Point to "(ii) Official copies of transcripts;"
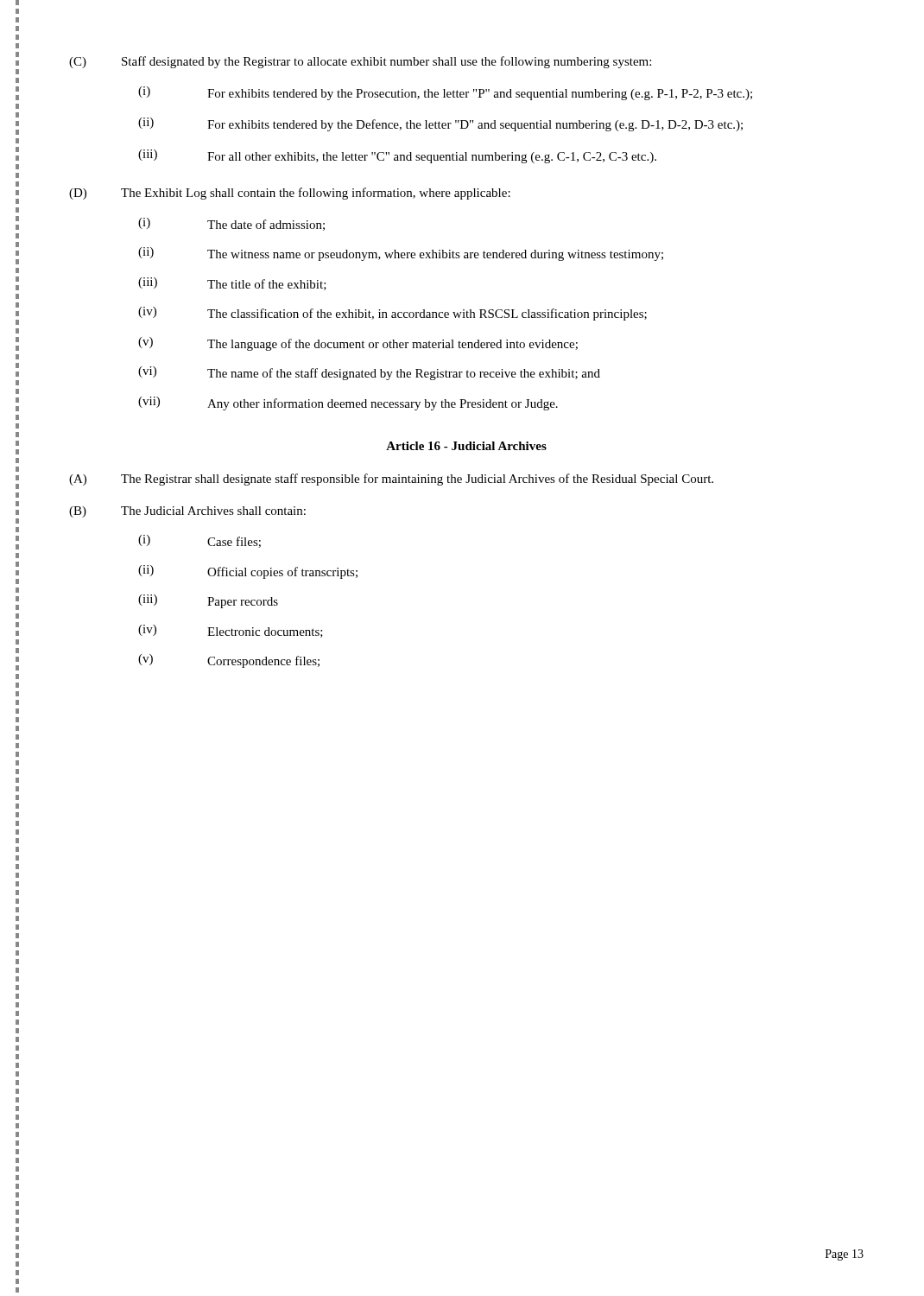This screenshot has width=924, height=1296. (248, 572)
